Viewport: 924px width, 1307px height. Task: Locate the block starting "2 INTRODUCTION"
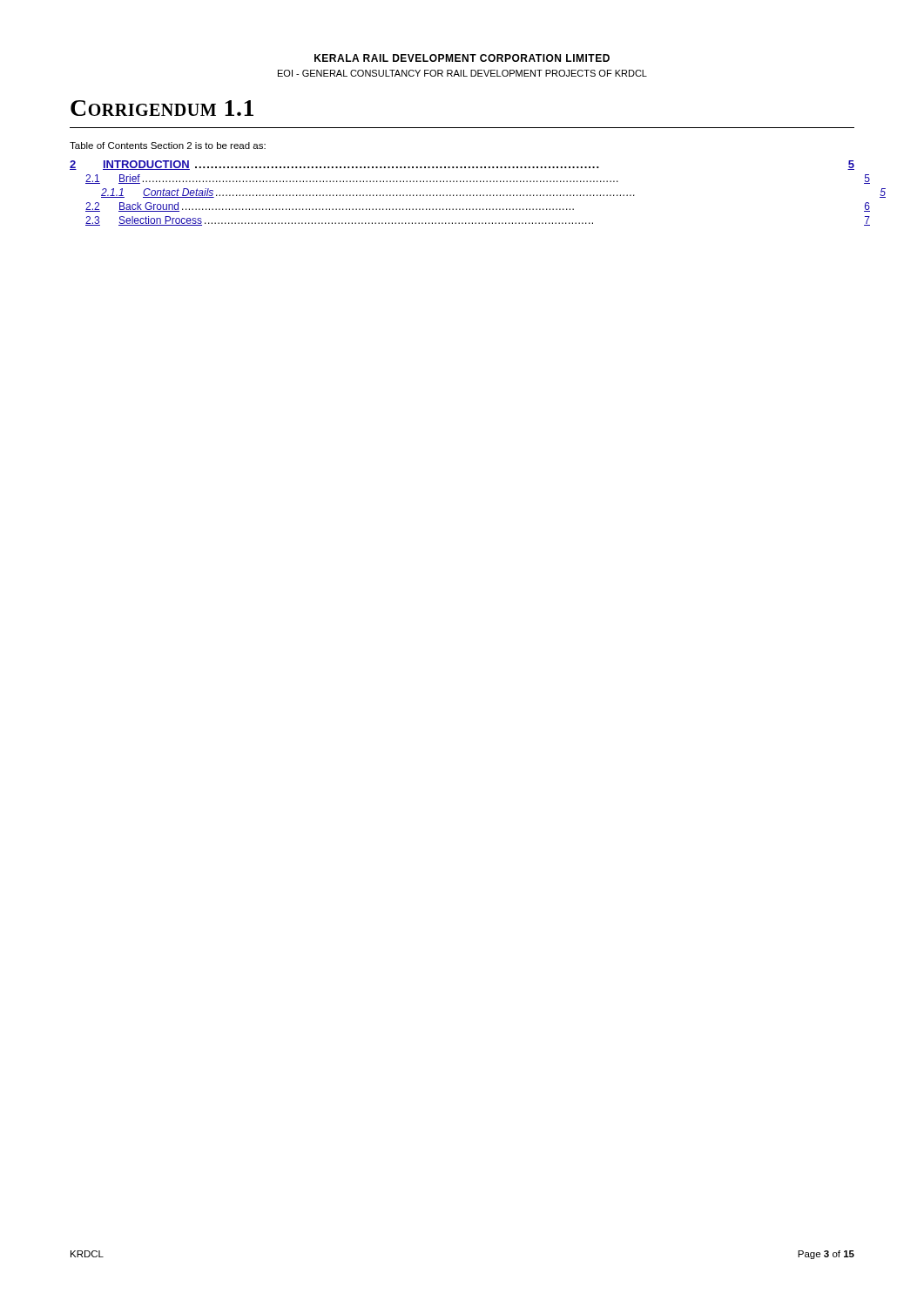pyautogui.click(x=462, y=164)
